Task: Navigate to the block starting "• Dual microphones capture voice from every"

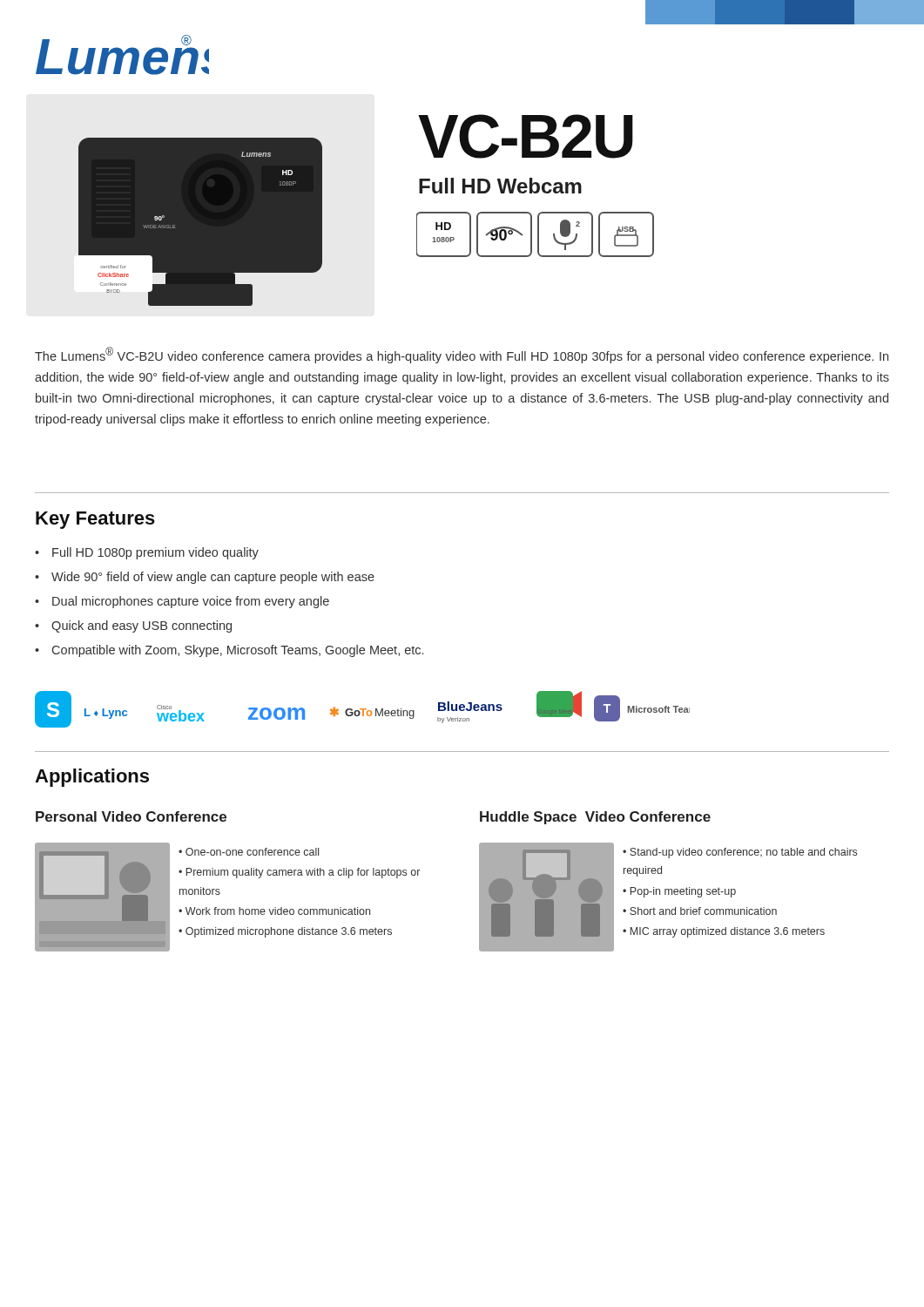Action: [x=182, y=601]
